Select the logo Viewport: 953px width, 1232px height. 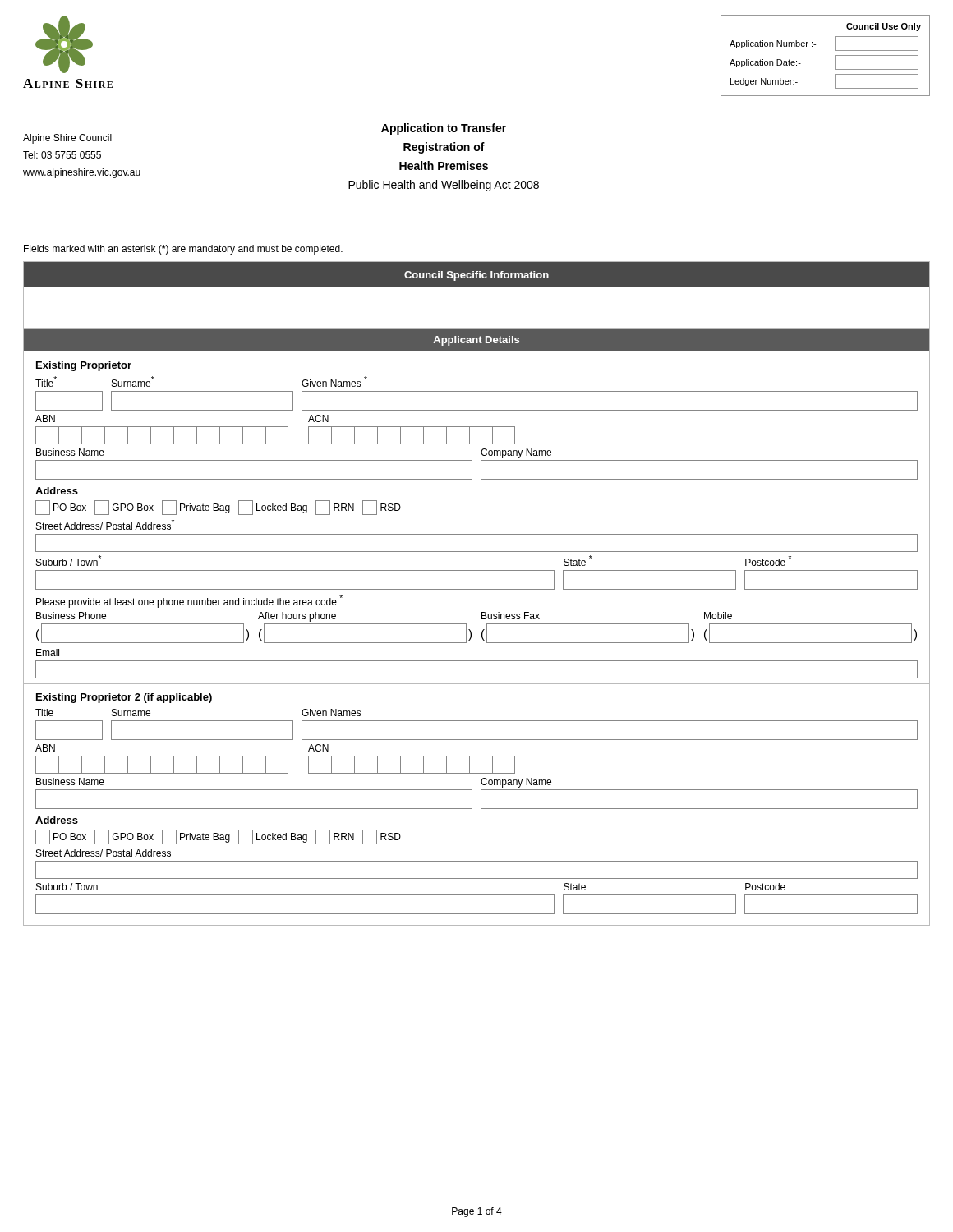(64, 44)
